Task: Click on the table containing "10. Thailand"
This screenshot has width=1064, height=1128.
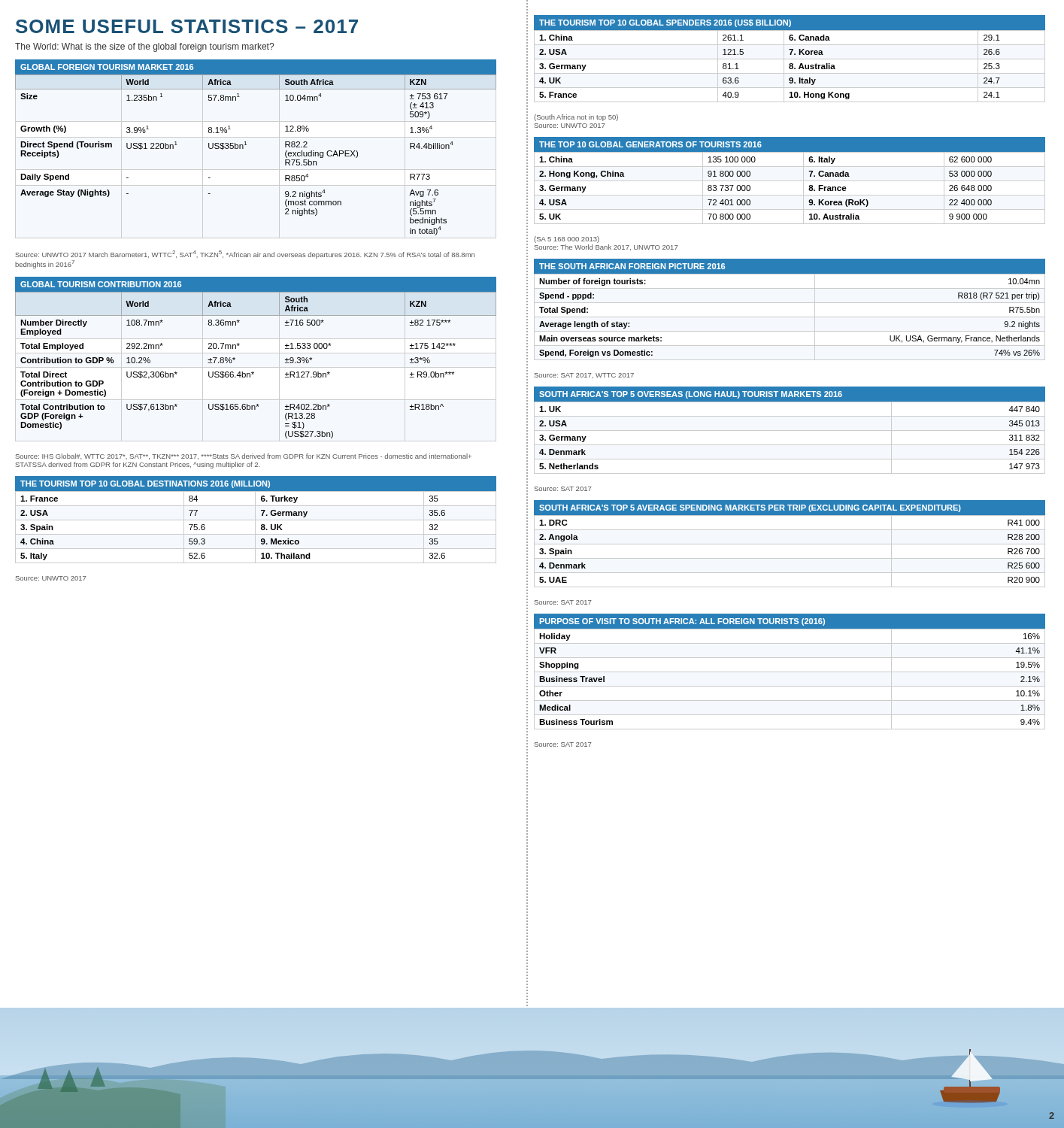Action: coord(256,519)
